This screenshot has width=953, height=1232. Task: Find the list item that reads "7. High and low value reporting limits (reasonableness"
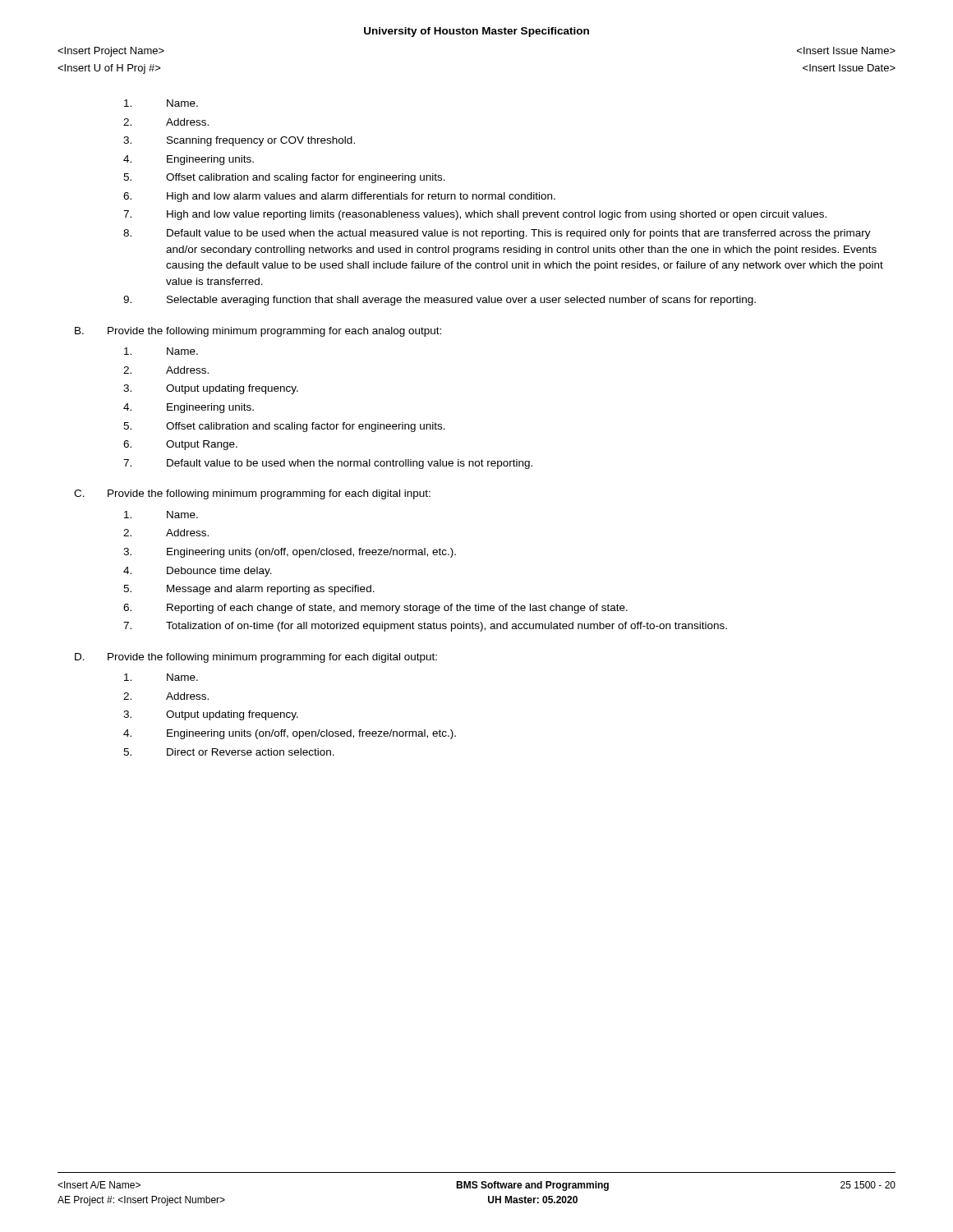[x=476, y=214]
